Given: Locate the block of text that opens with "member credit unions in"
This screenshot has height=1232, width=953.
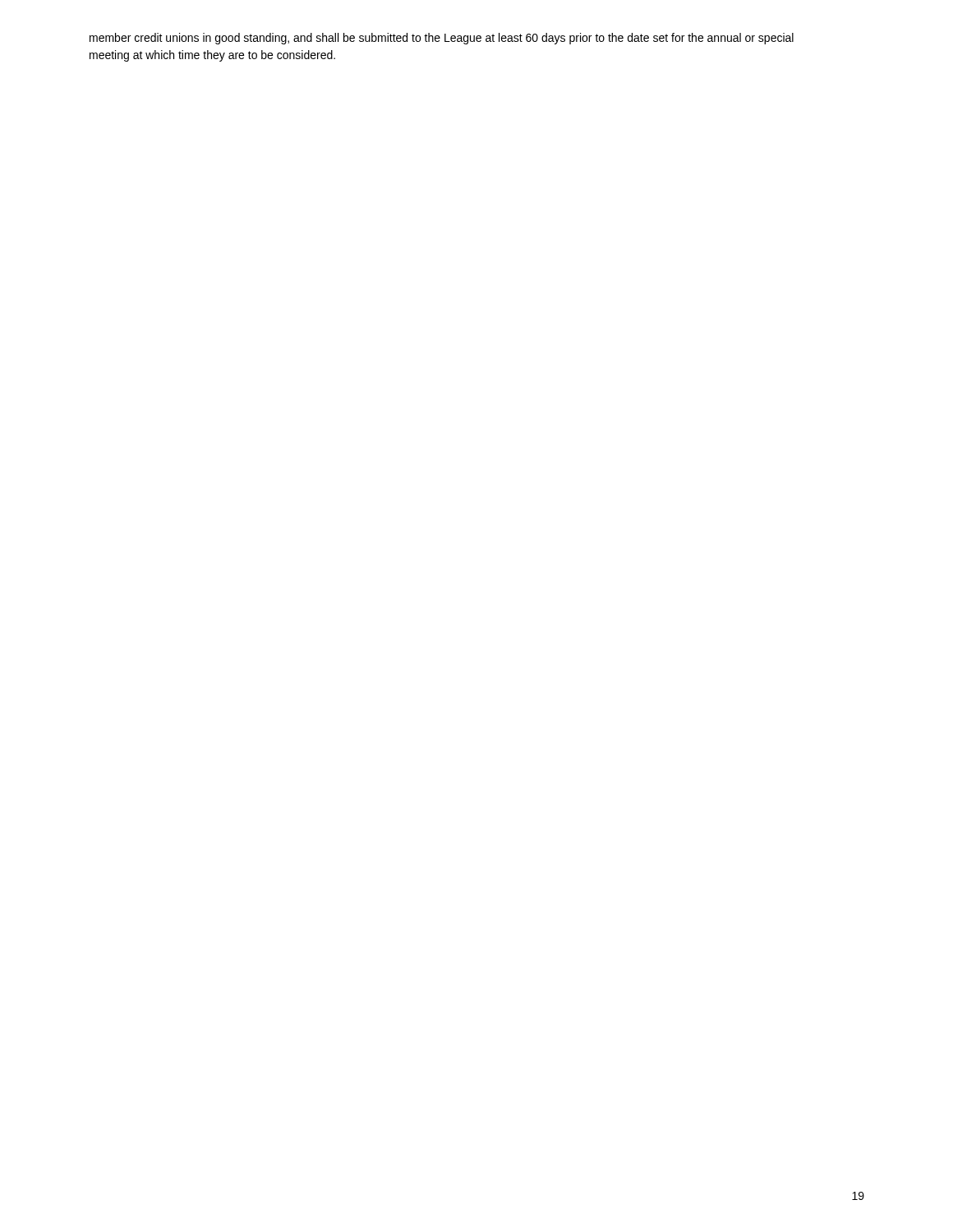Looking at the screenshot, I should (441, 46).
